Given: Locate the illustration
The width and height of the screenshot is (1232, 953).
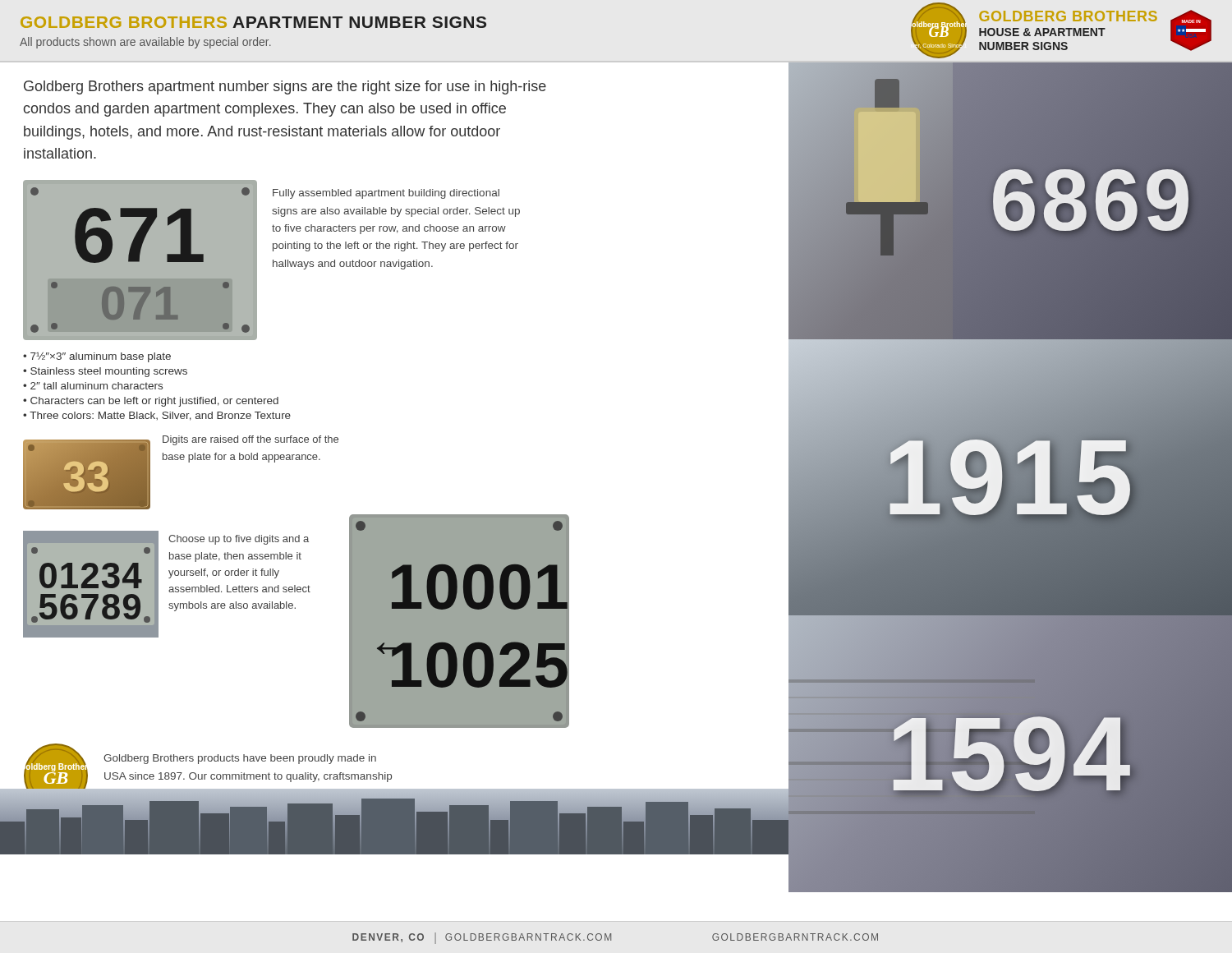Looking at the screenshot, I should pos(1191,30).
